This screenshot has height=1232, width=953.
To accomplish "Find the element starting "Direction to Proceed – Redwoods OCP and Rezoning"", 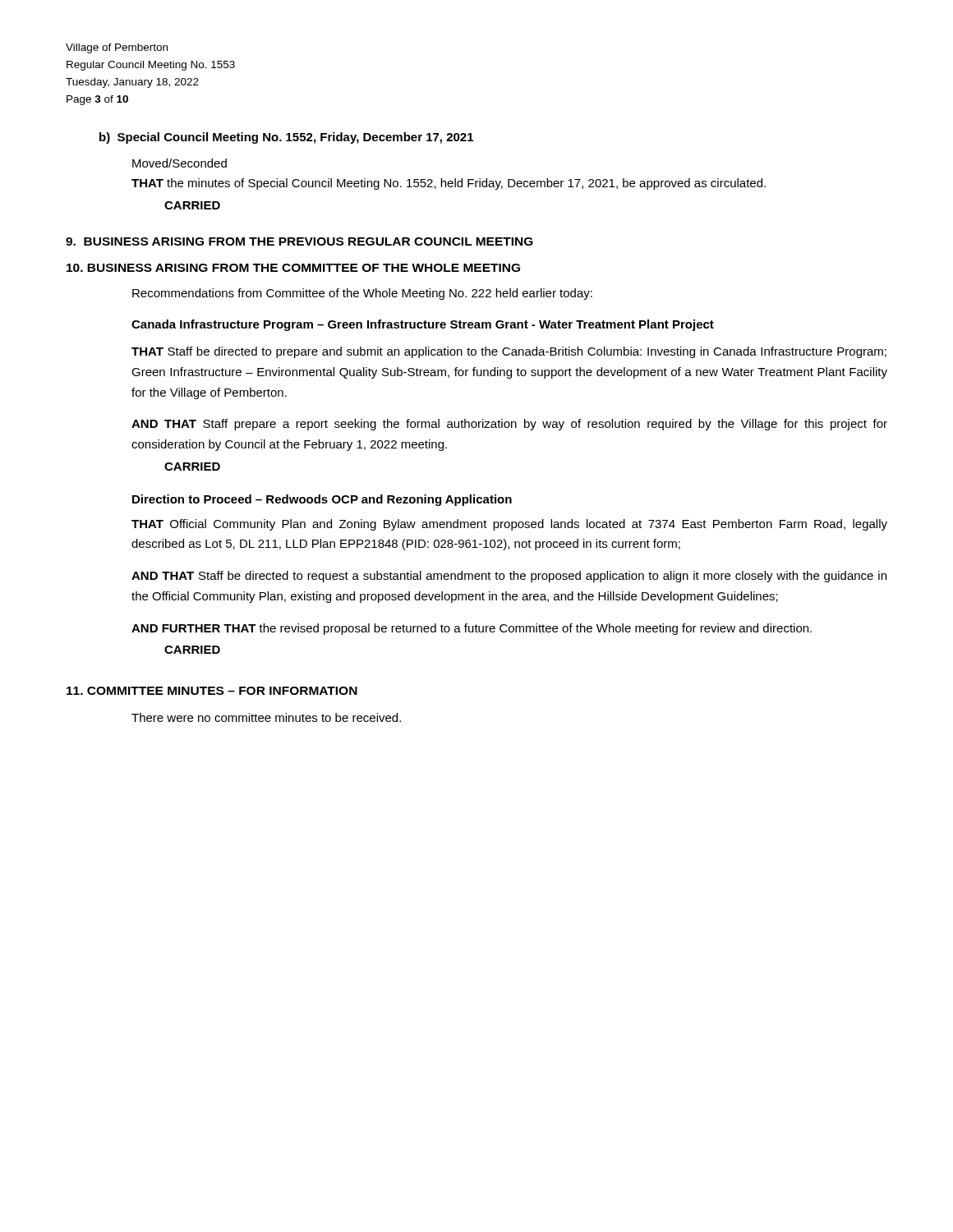I will (322, 499).
